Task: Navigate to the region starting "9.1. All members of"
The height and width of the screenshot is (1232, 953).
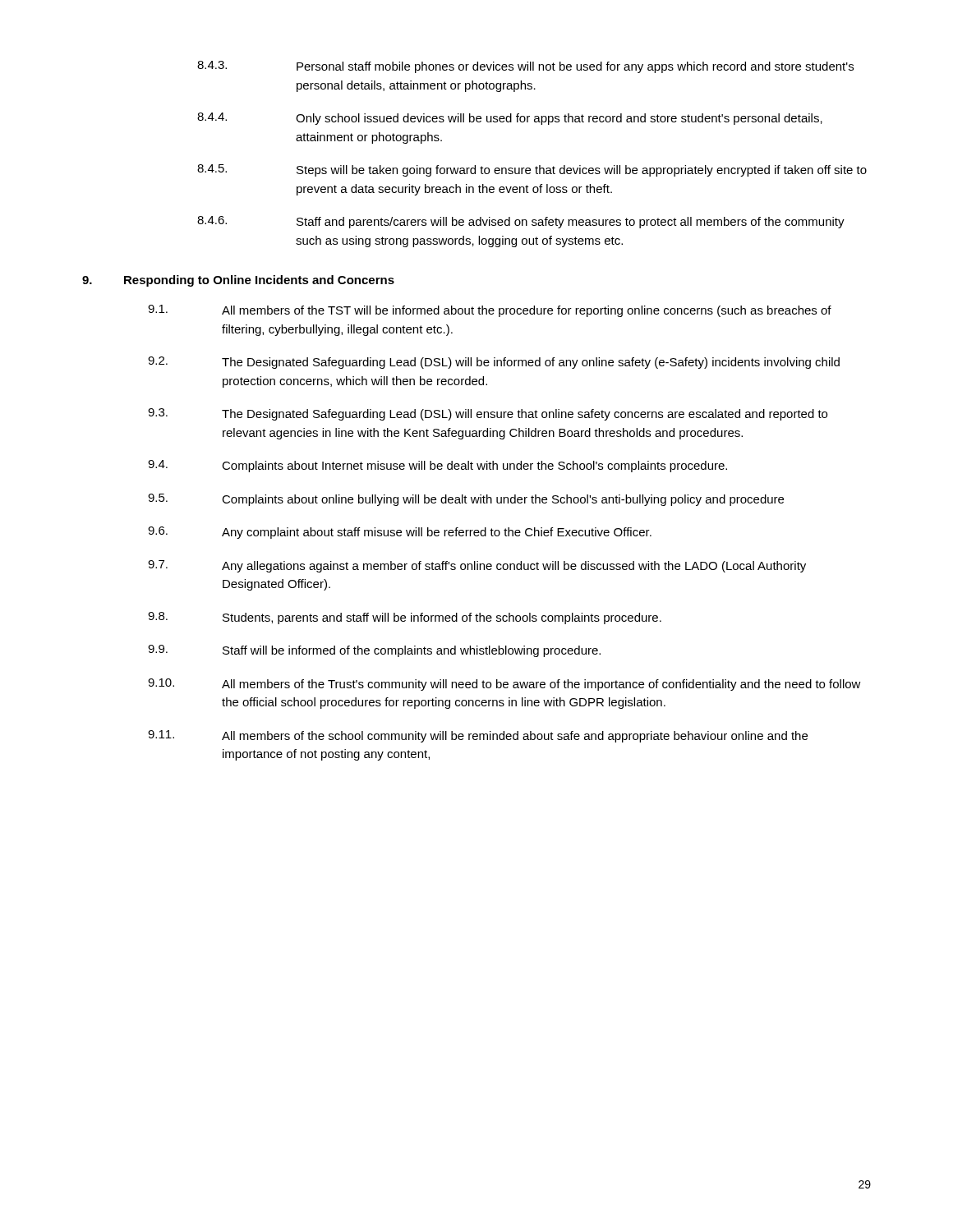Action: tap(476, 320)
